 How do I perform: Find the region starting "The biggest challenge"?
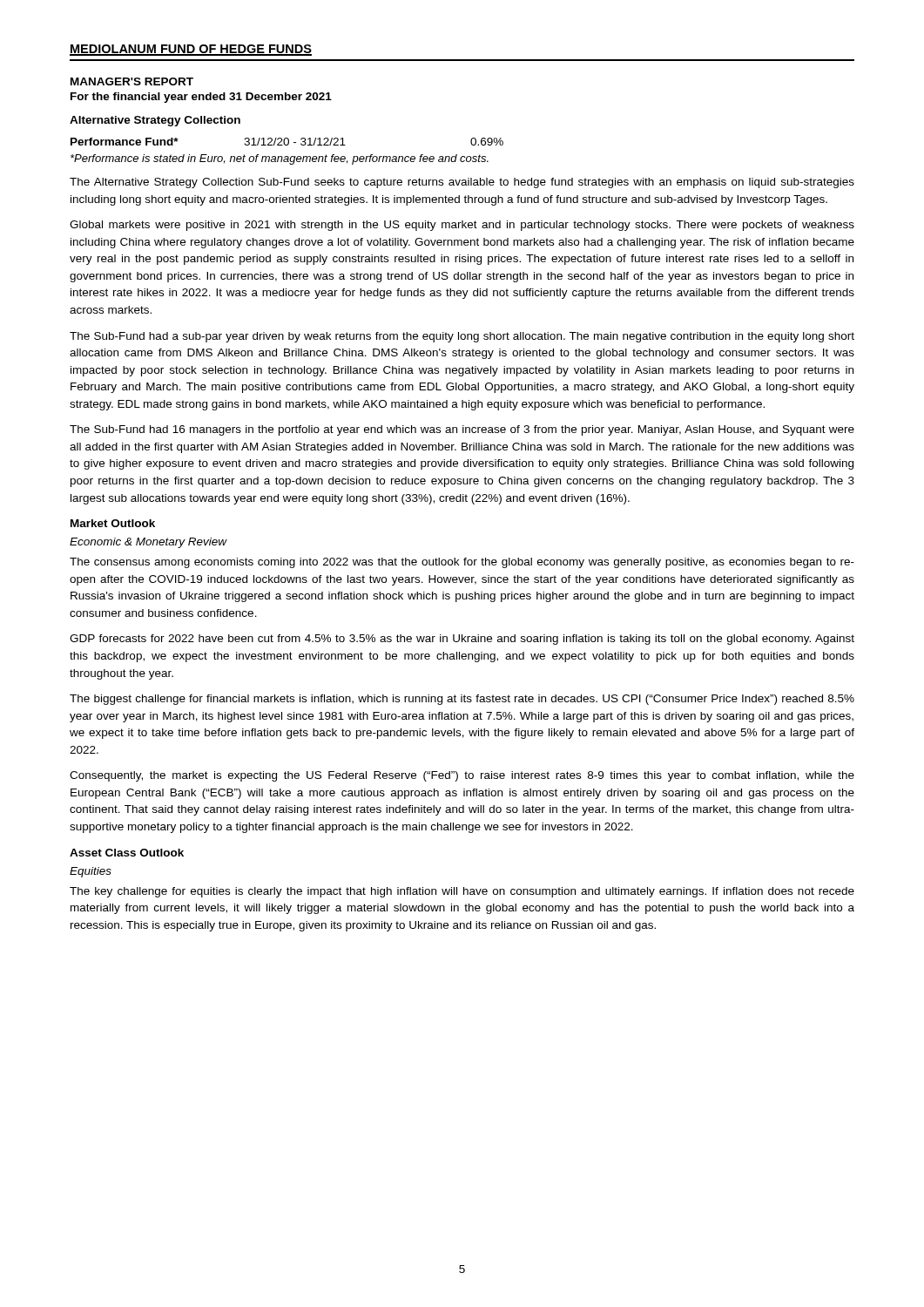tap(462, 724)
